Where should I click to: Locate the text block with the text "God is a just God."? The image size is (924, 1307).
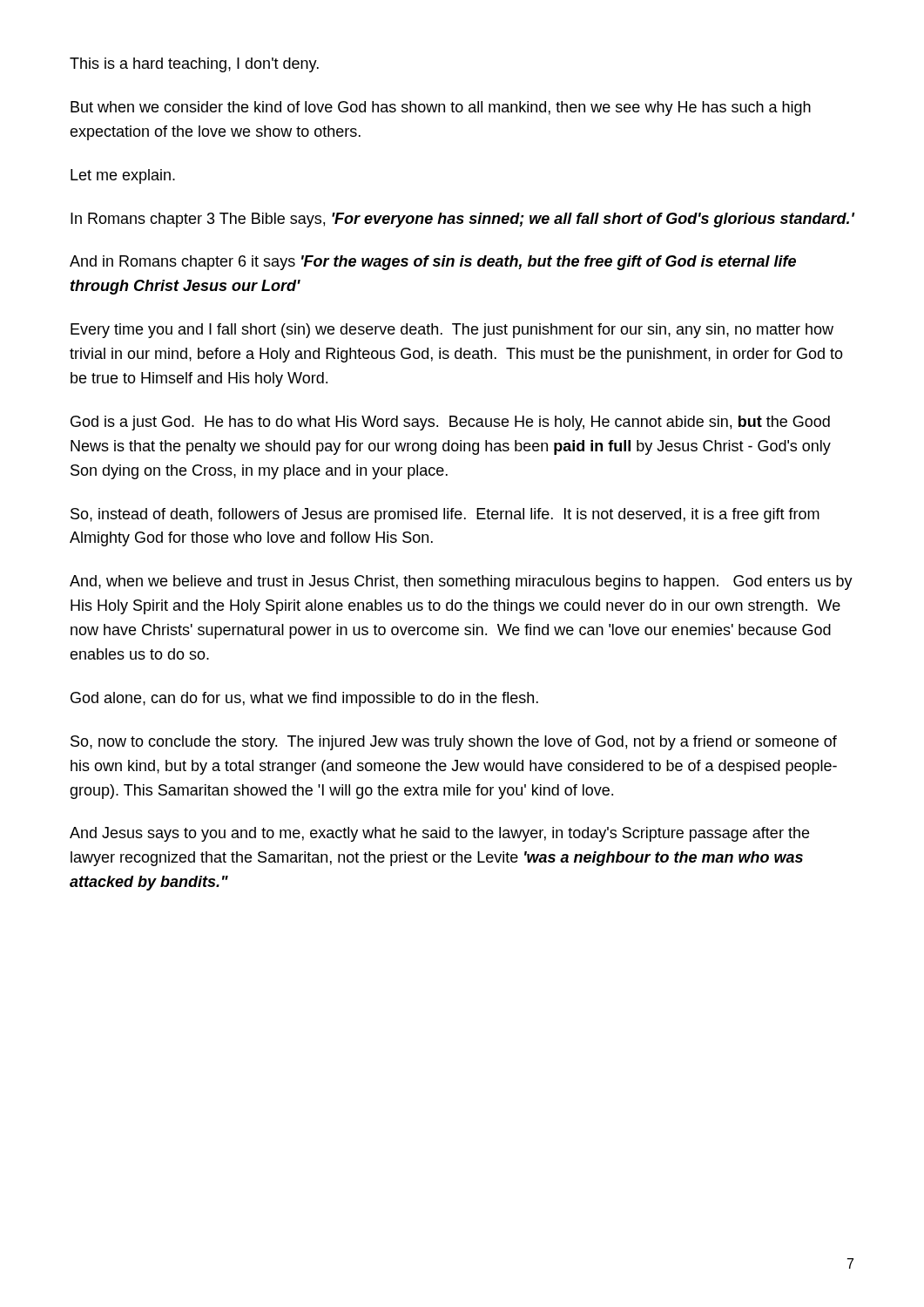tap(450, 446)
